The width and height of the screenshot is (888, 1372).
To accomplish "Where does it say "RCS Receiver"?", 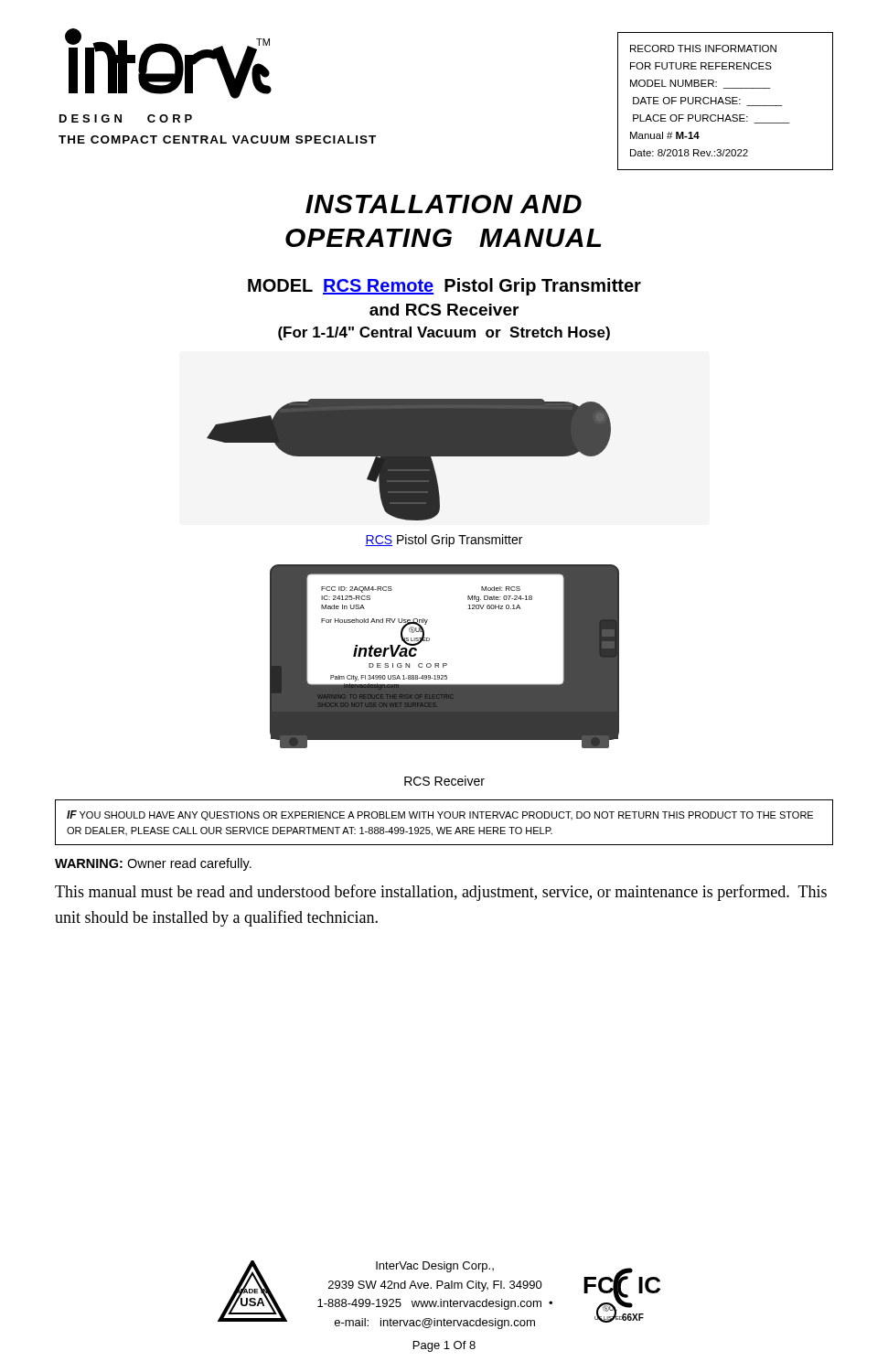I will point(444,781).
